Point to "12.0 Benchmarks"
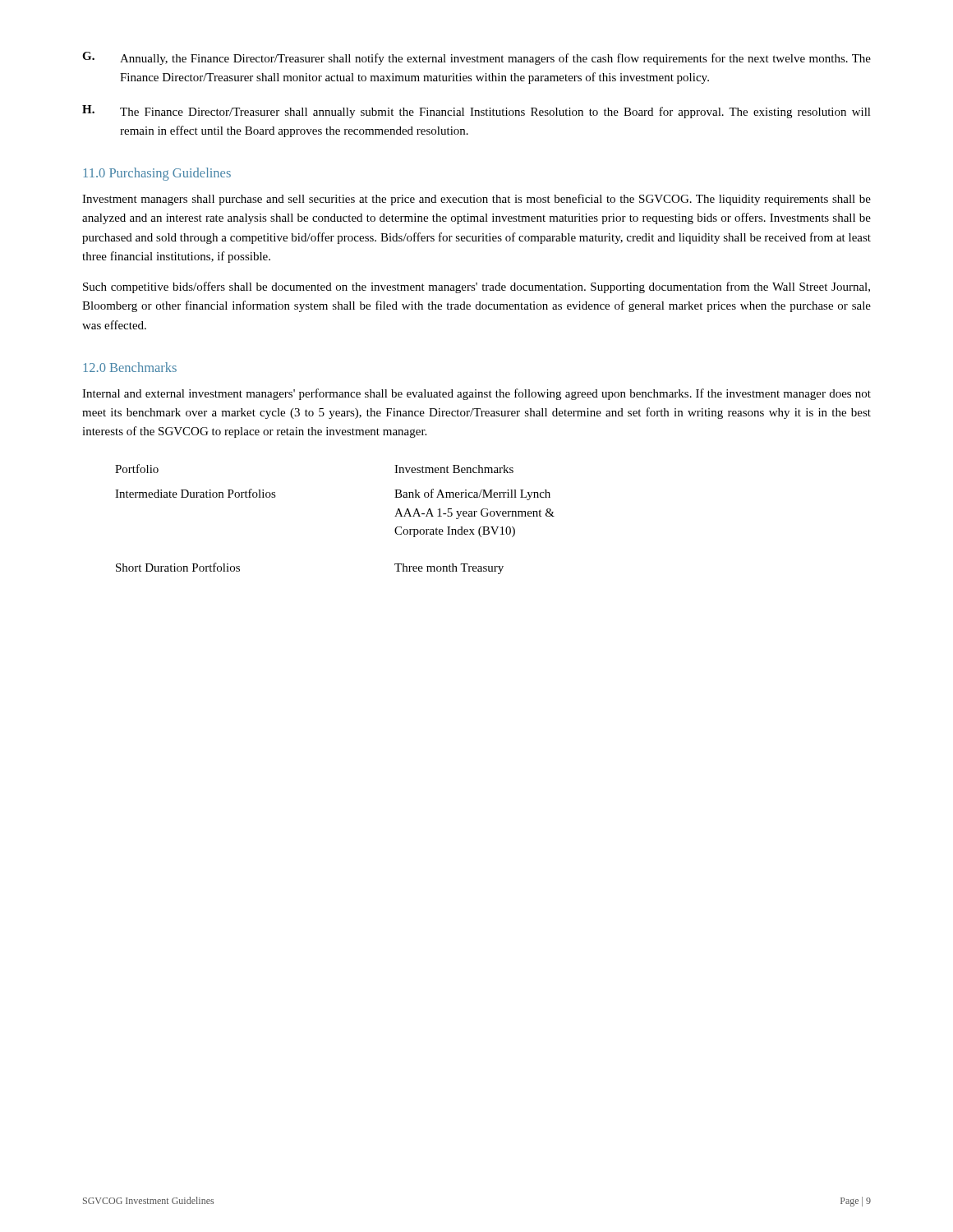This screenshot has height=1232, width=953. click(x=130, y=367)
